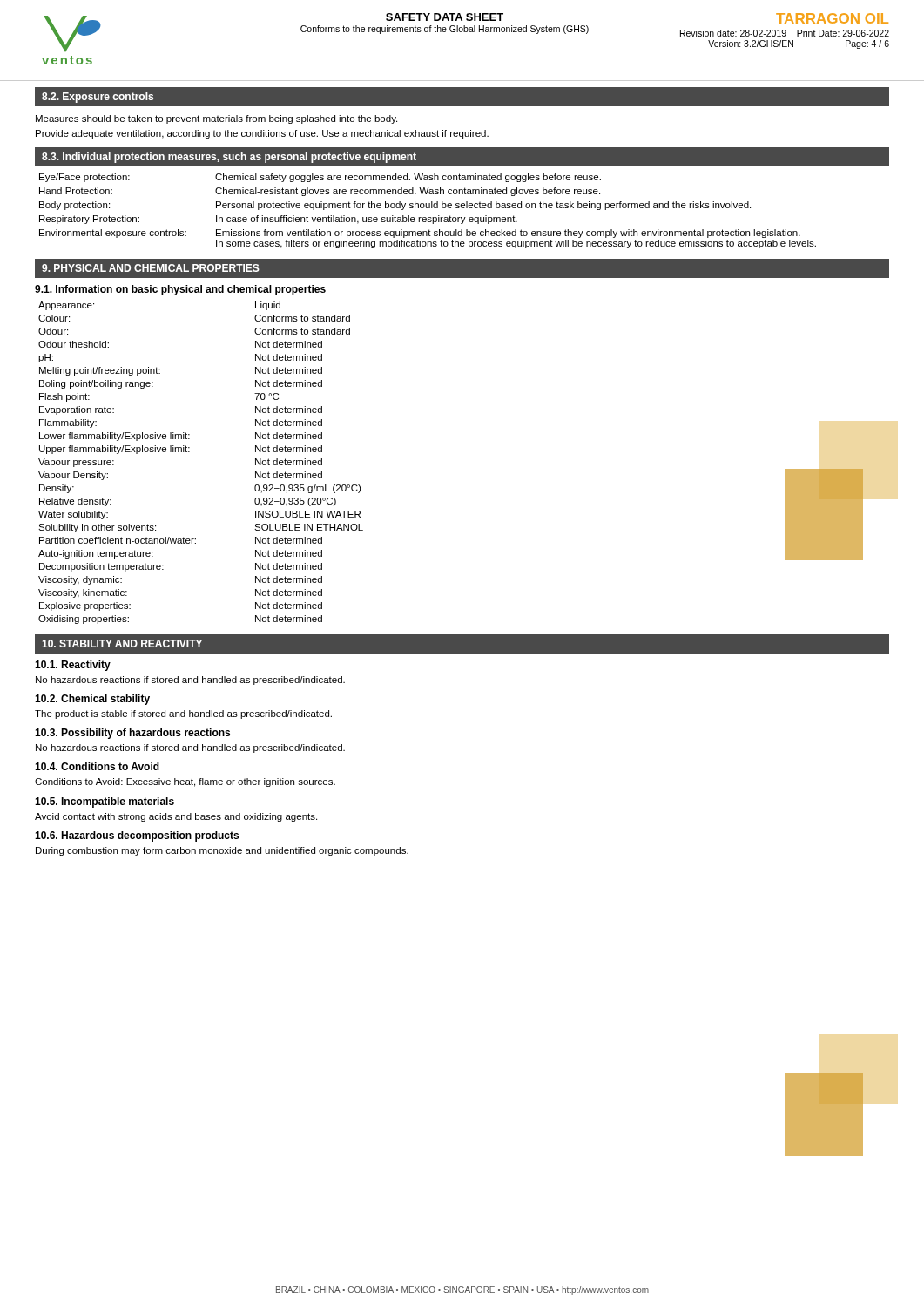The width and height of the screenshot is (924, 1307).
Task: Select the text block containing "The product is"
Action: click(x=184, y=713)
